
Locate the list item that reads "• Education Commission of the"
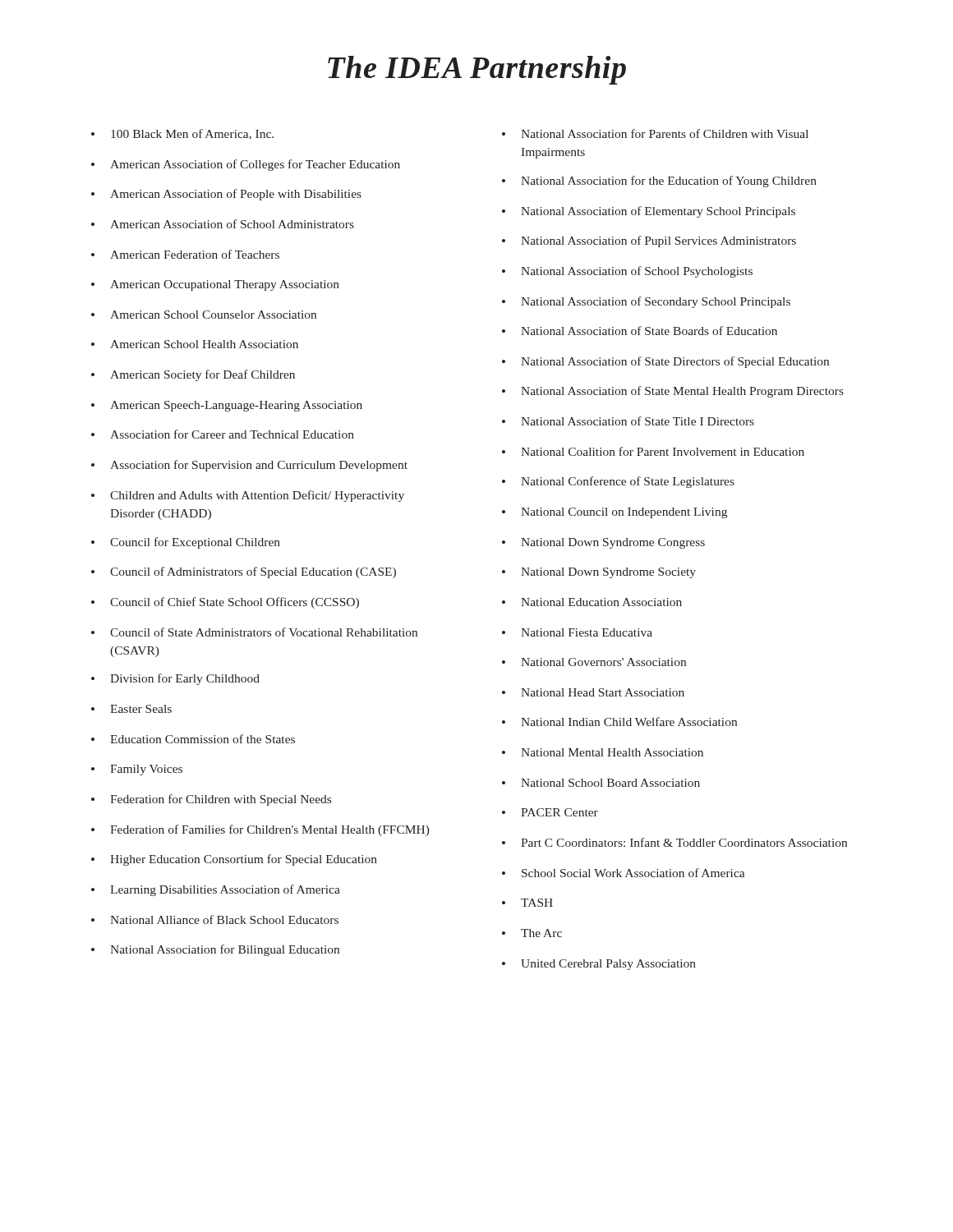(271, 740)
